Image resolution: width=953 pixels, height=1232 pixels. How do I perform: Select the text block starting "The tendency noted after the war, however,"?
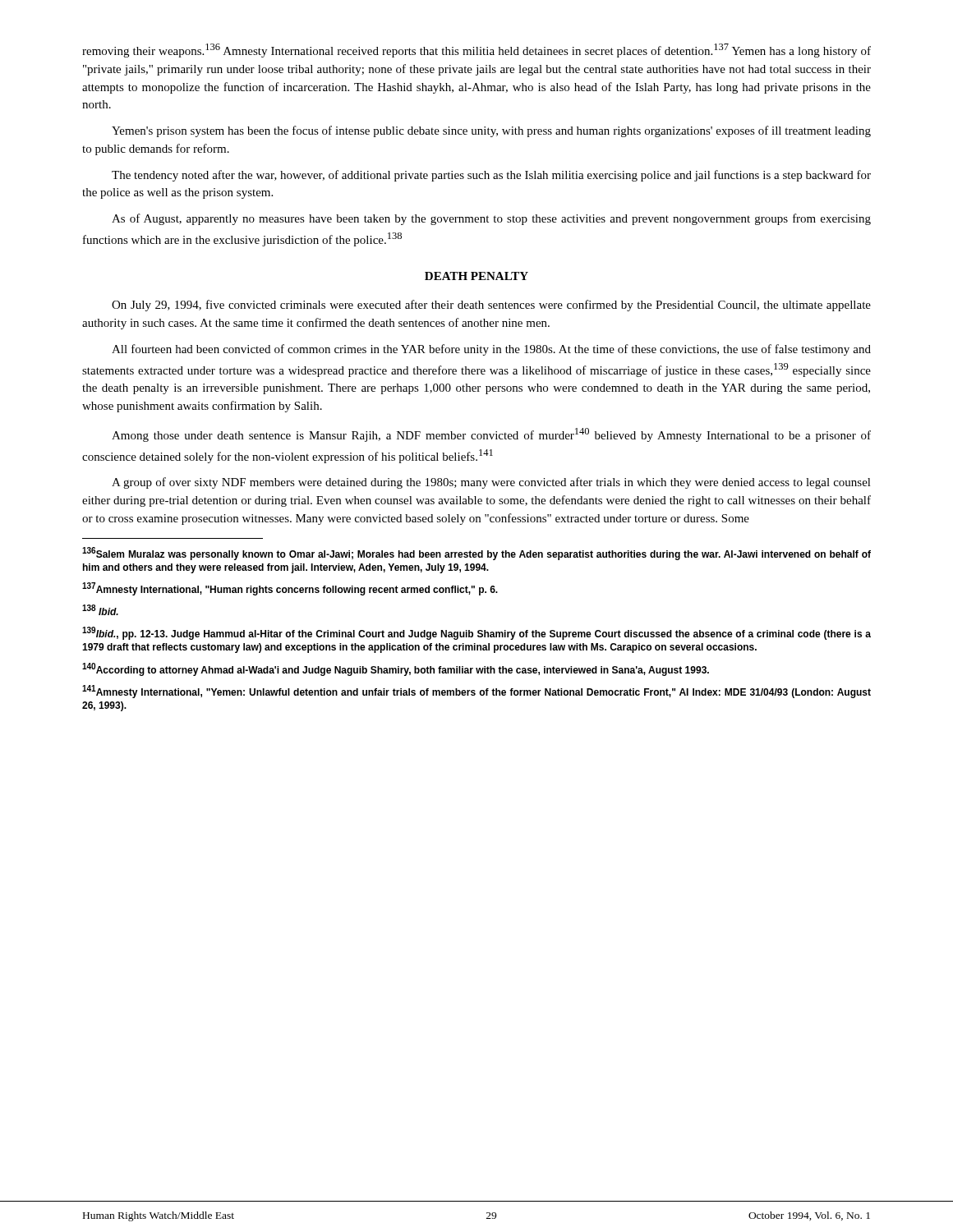click(x=476, y=184)
